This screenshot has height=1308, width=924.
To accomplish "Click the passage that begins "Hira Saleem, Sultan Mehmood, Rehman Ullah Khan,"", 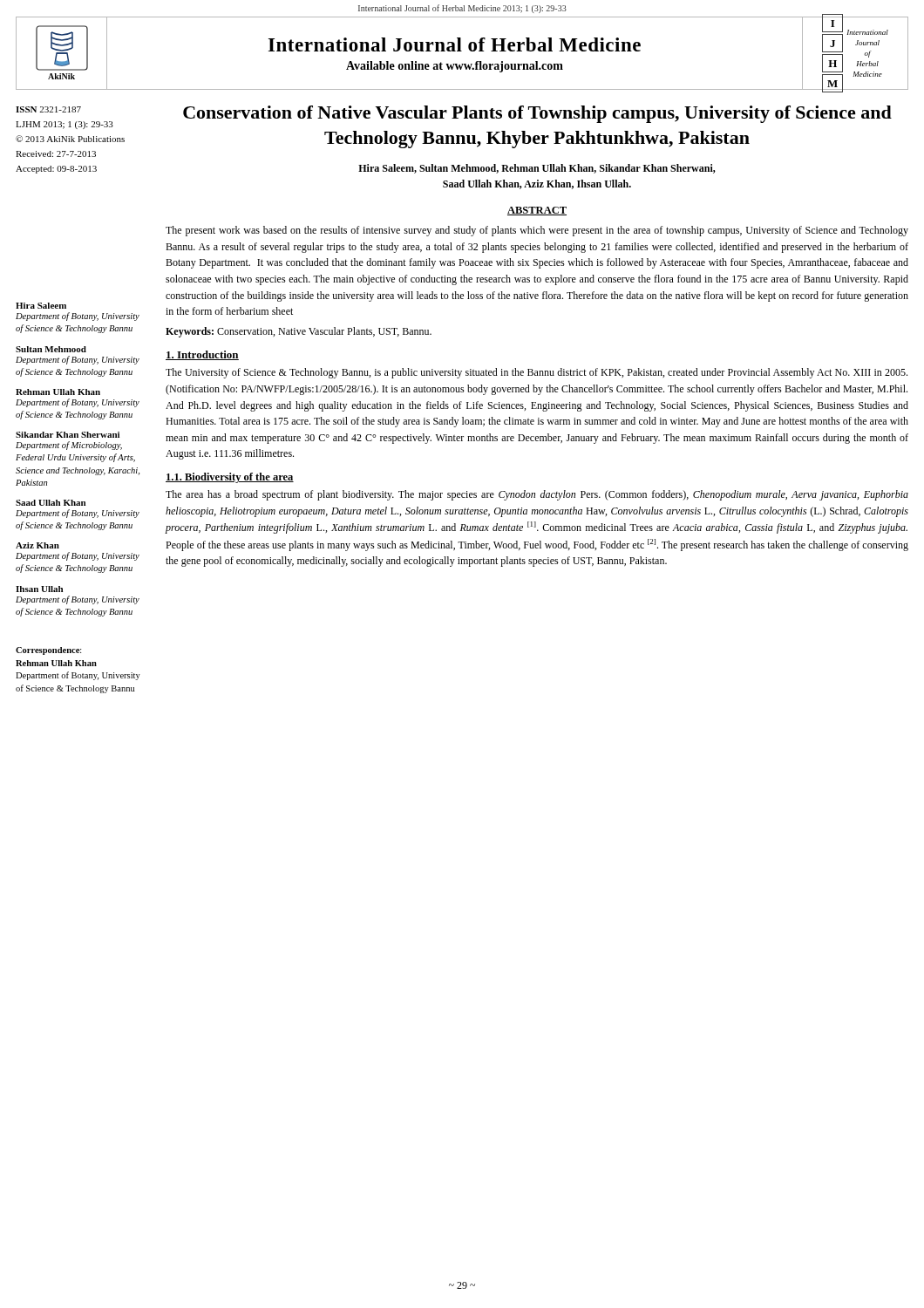I will point(537,176).
